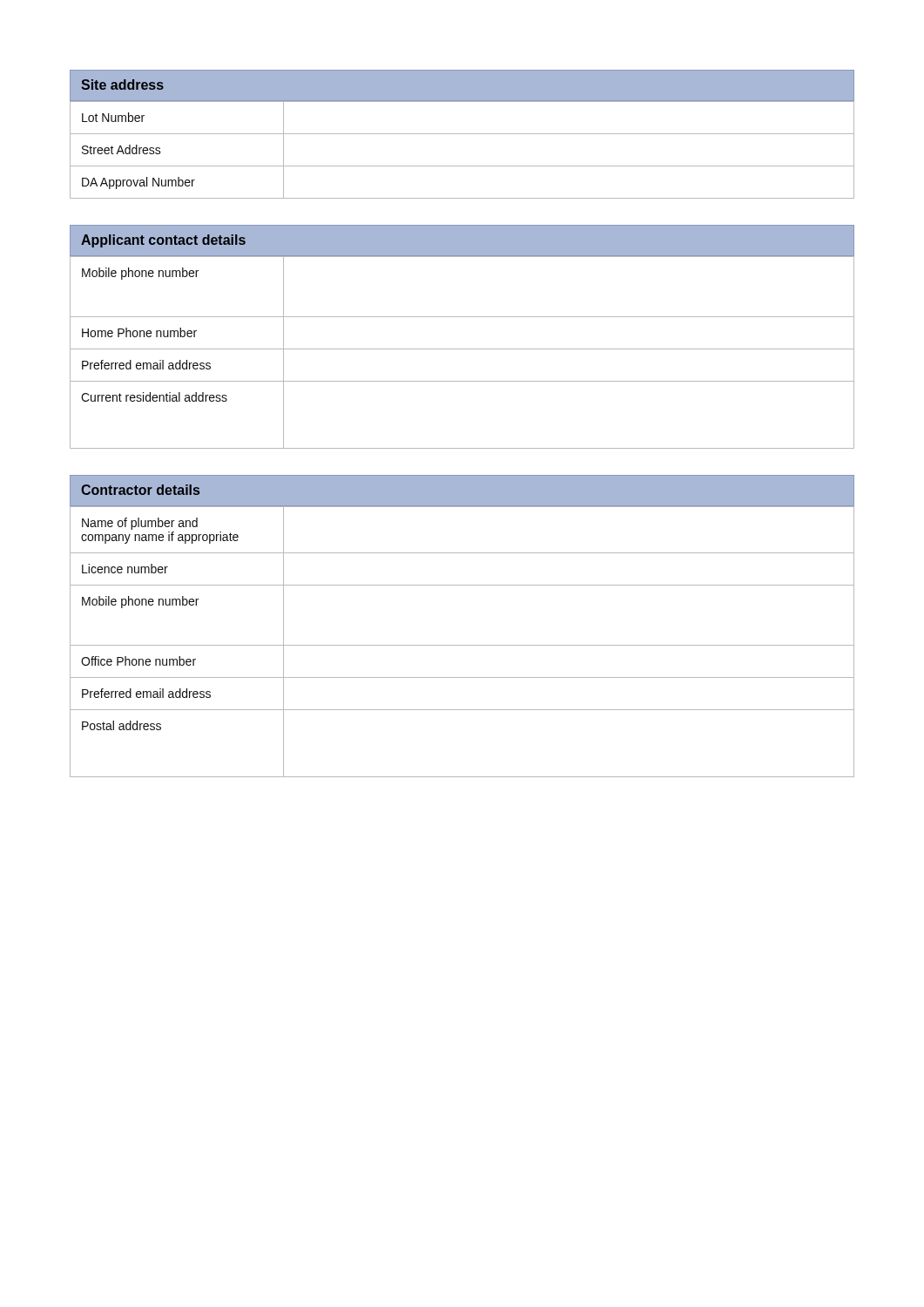Point to the block starting "Applicant contact details"
This screenshot has height=1307, width=924.
(x=163, y=240)
